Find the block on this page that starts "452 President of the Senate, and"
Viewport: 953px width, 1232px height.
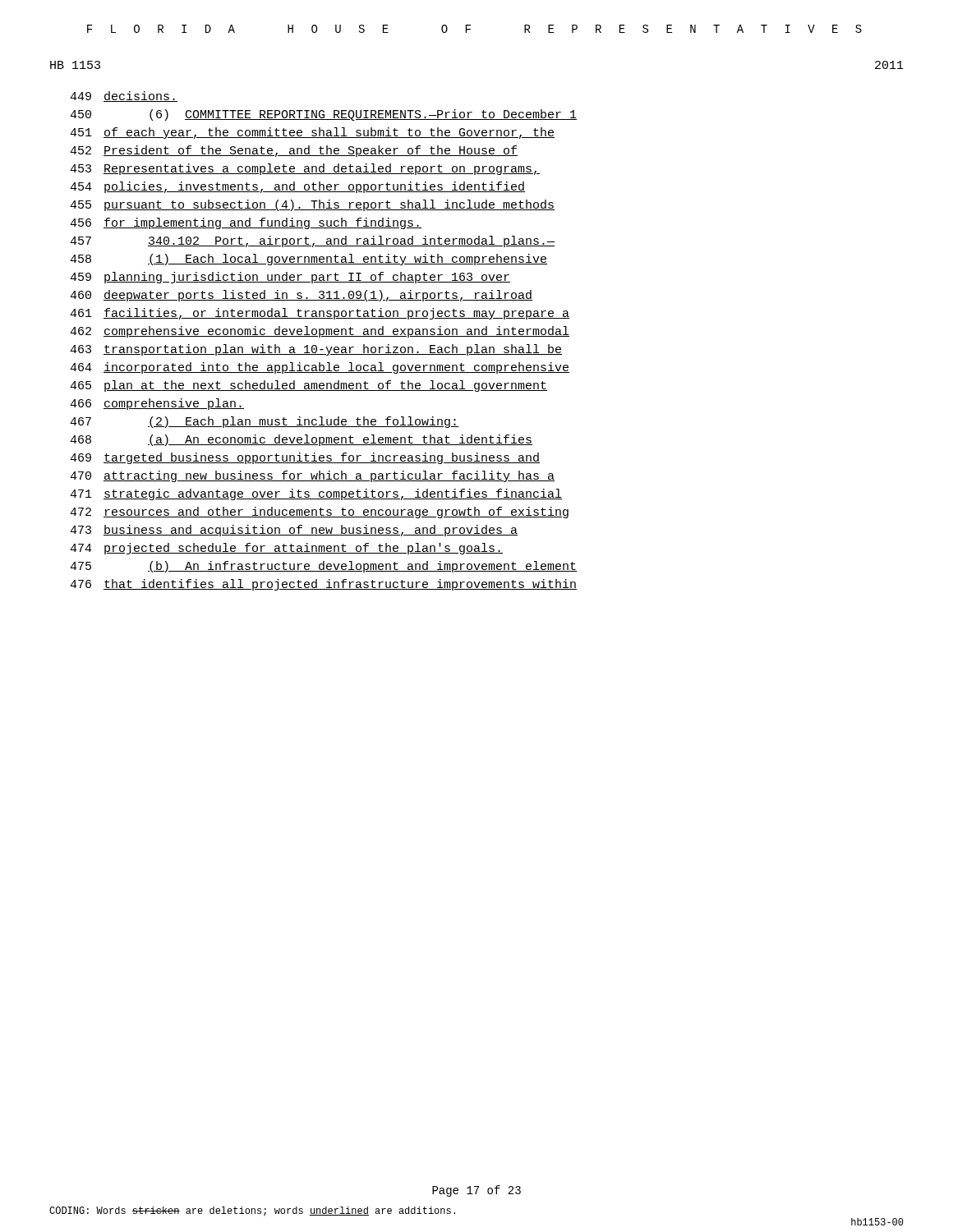[476, 152]
